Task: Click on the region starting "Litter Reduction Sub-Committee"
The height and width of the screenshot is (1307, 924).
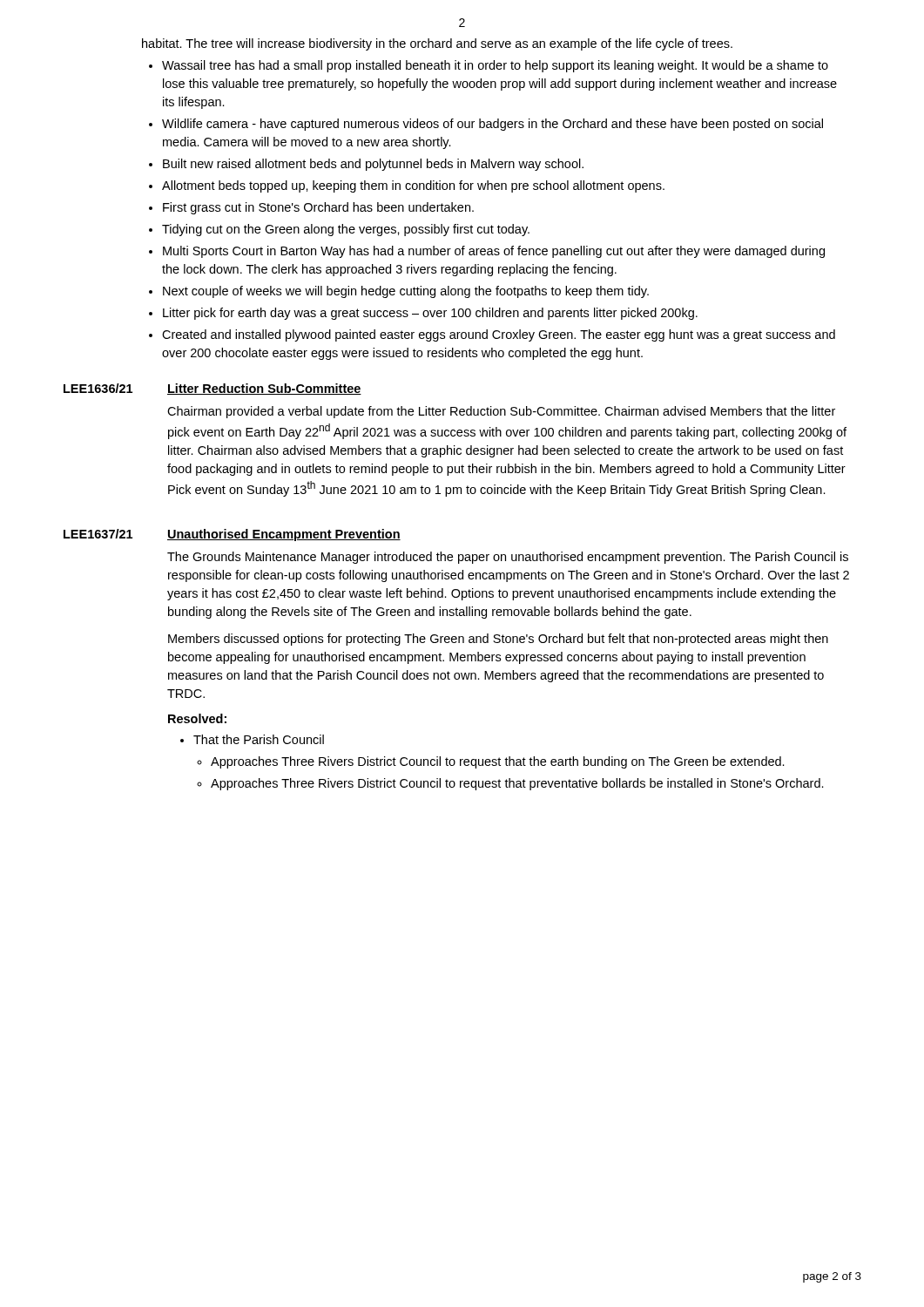Action: tap(264, 389)
